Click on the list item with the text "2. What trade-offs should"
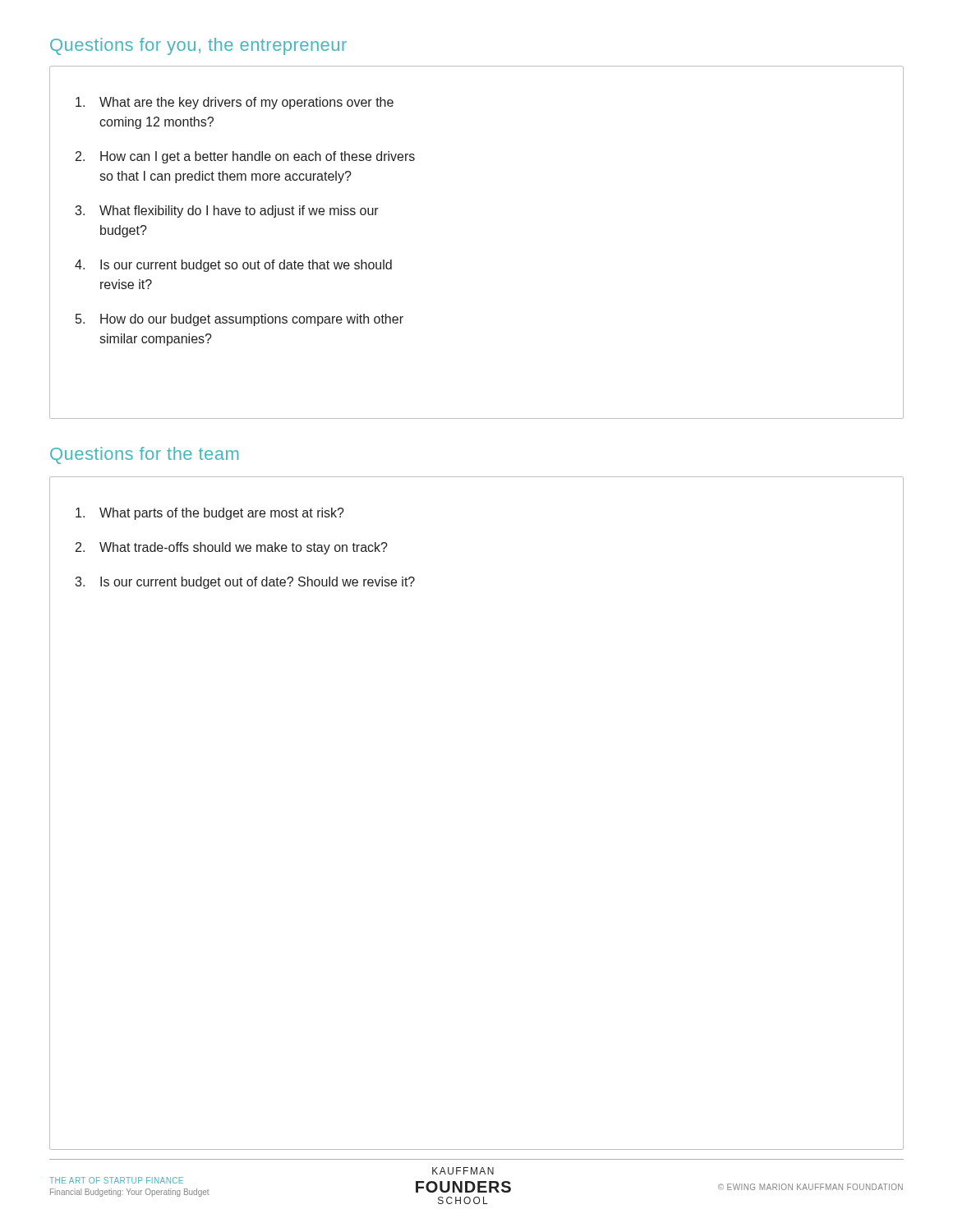This screenshot has width=953, height=1232. click(232, 548)
